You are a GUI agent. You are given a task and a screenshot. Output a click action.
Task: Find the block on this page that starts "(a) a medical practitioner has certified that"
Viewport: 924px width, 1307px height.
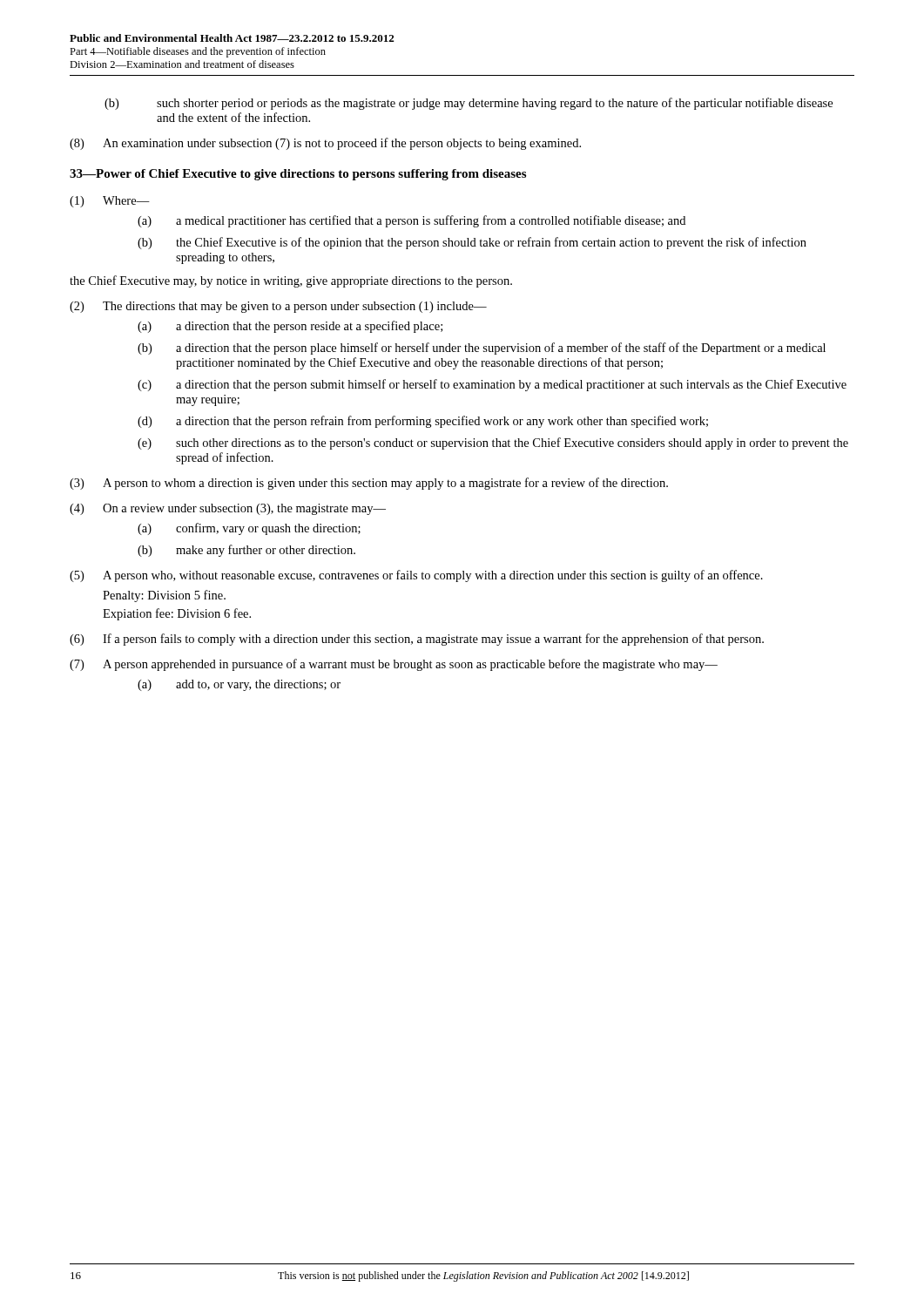tap(496, 221)
